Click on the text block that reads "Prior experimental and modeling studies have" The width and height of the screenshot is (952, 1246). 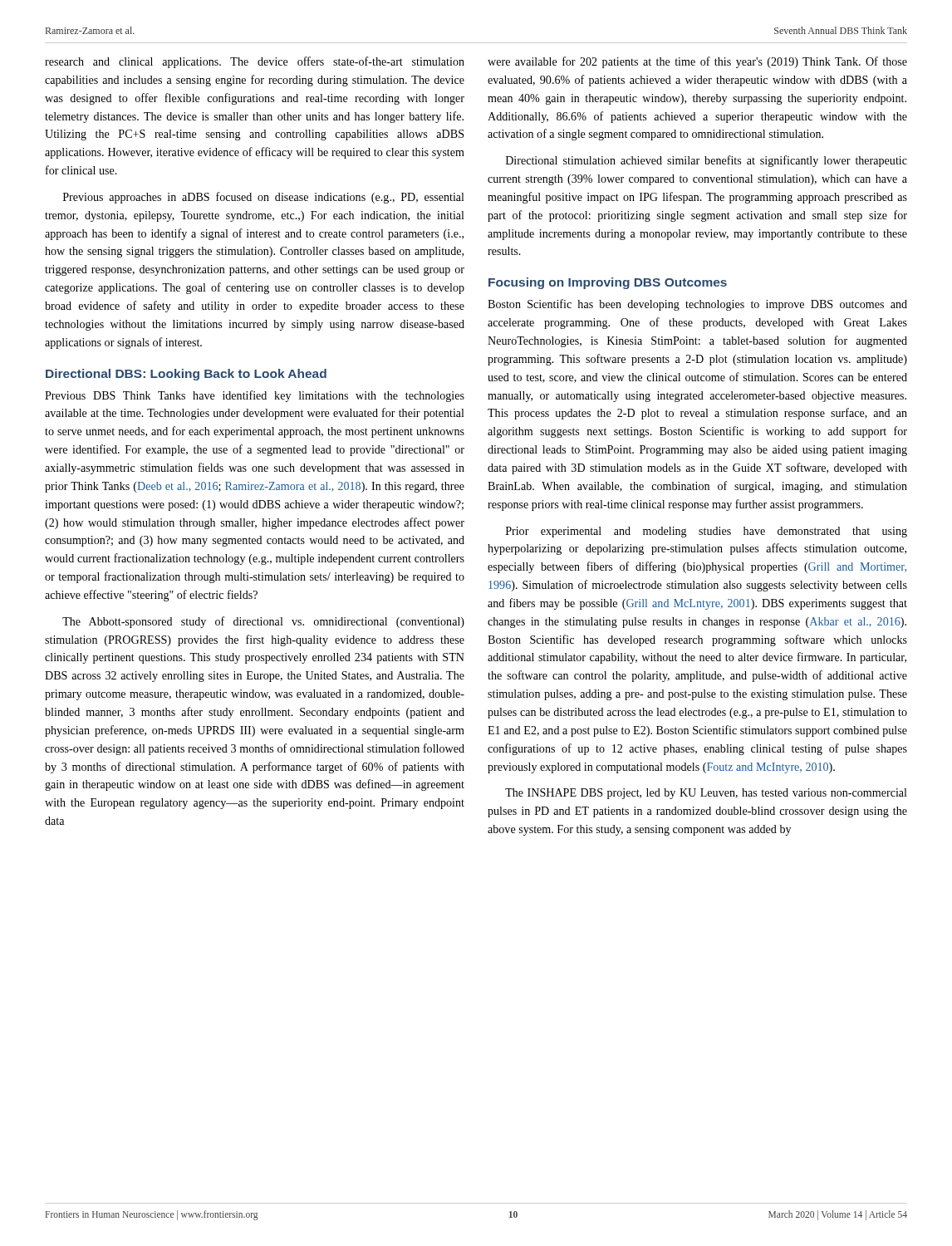(x=697, y=649)
